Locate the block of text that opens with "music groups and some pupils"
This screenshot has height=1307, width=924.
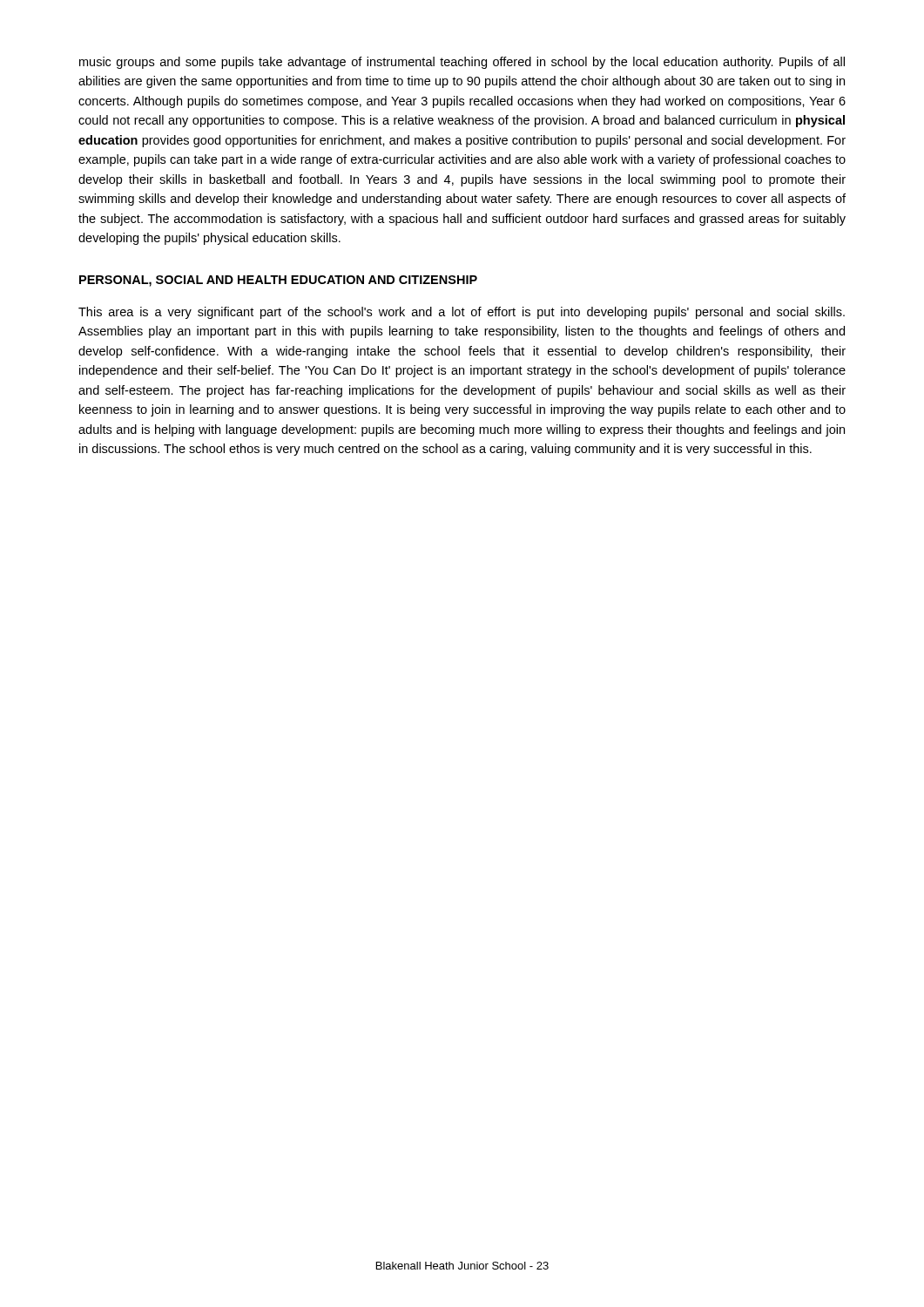(462, 150)
